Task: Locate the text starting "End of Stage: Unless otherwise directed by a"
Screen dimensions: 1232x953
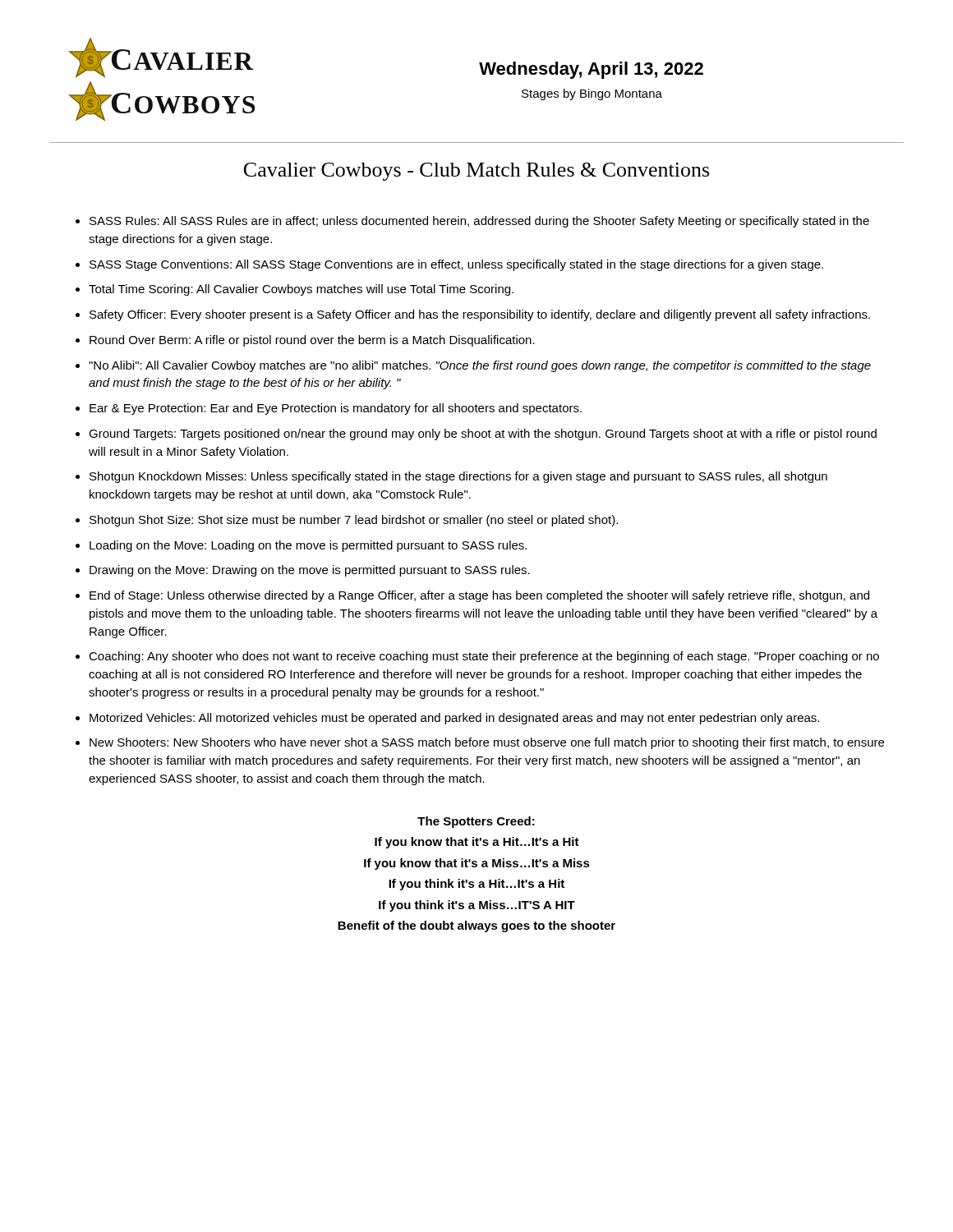Action: (x=483, y=613)
